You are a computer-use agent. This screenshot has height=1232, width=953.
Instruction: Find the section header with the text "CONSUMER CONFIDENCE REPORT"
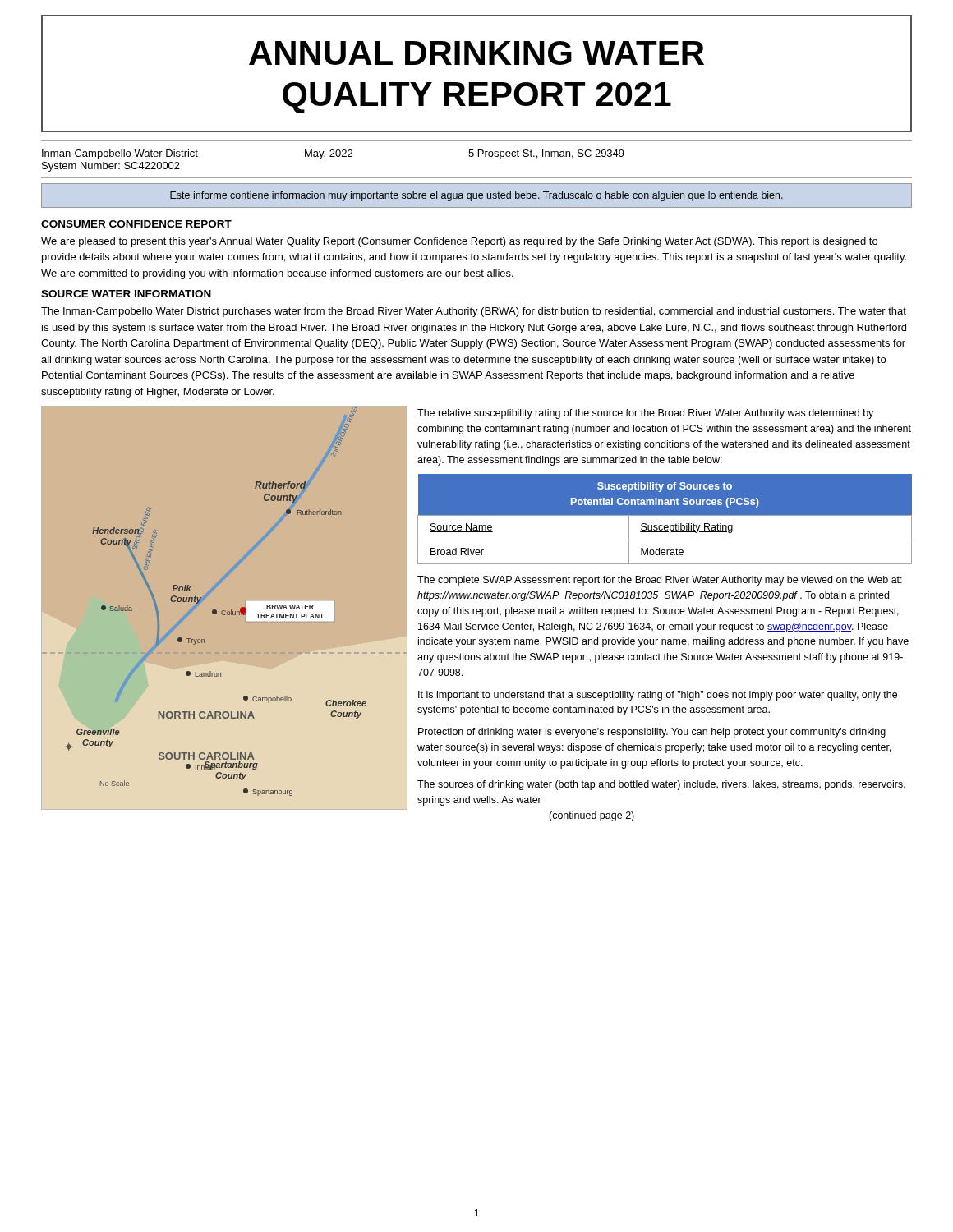tap(136, 224)
